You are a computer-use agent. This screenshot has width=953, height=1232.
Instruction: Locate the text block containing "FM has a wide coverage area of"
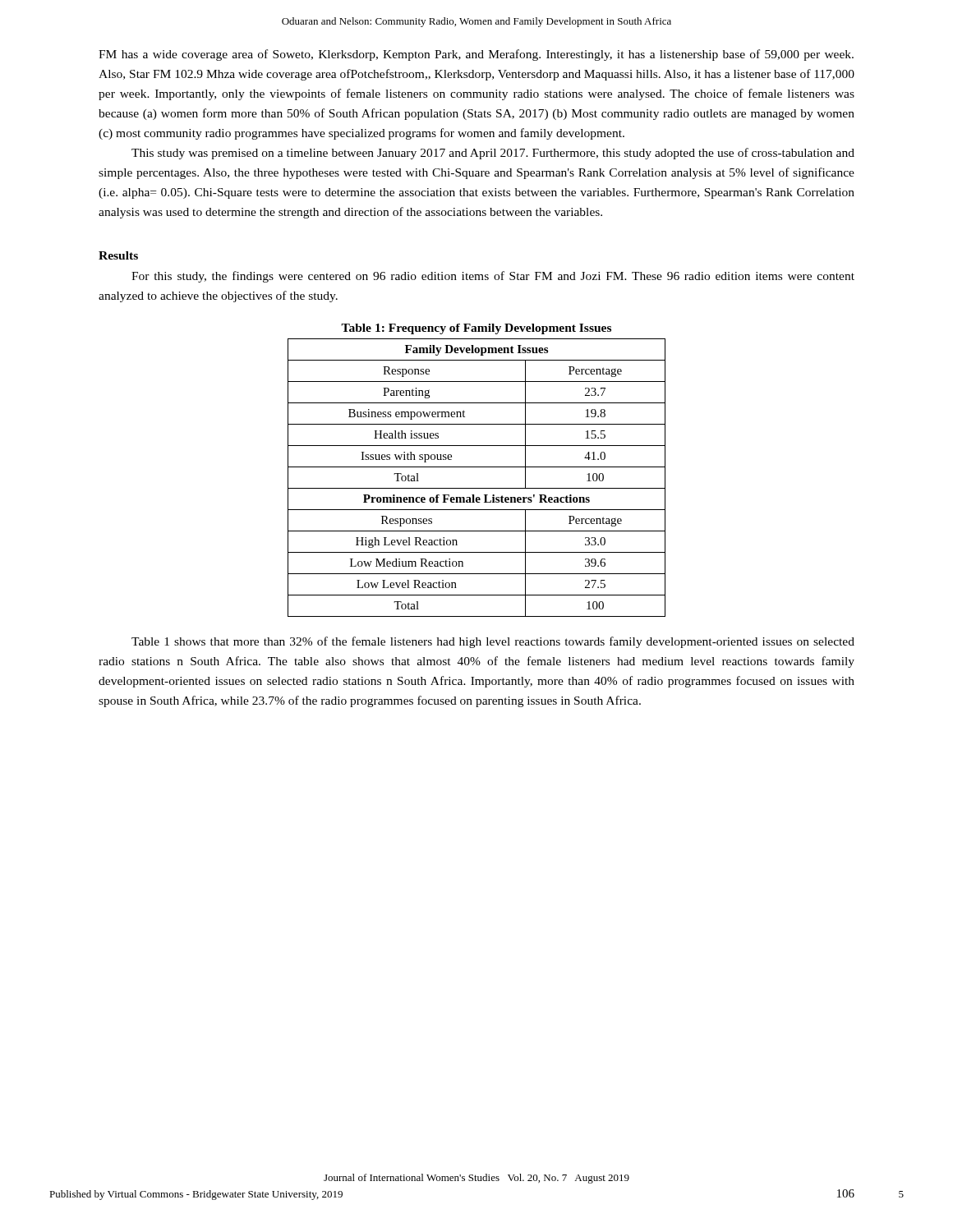coord(476,94)
